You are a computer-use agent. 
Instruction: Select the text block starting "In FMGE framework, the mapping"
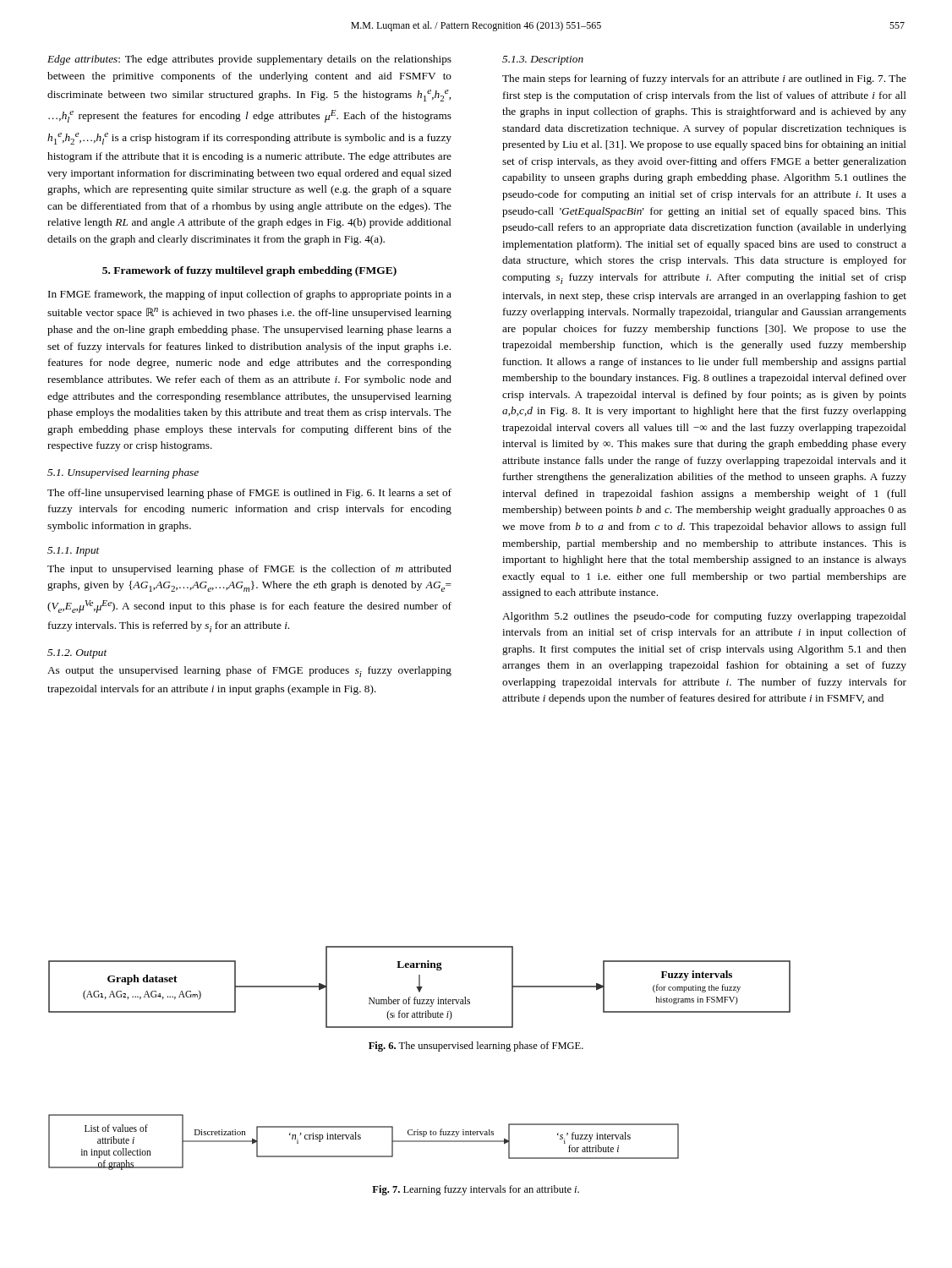coord(249,369)
